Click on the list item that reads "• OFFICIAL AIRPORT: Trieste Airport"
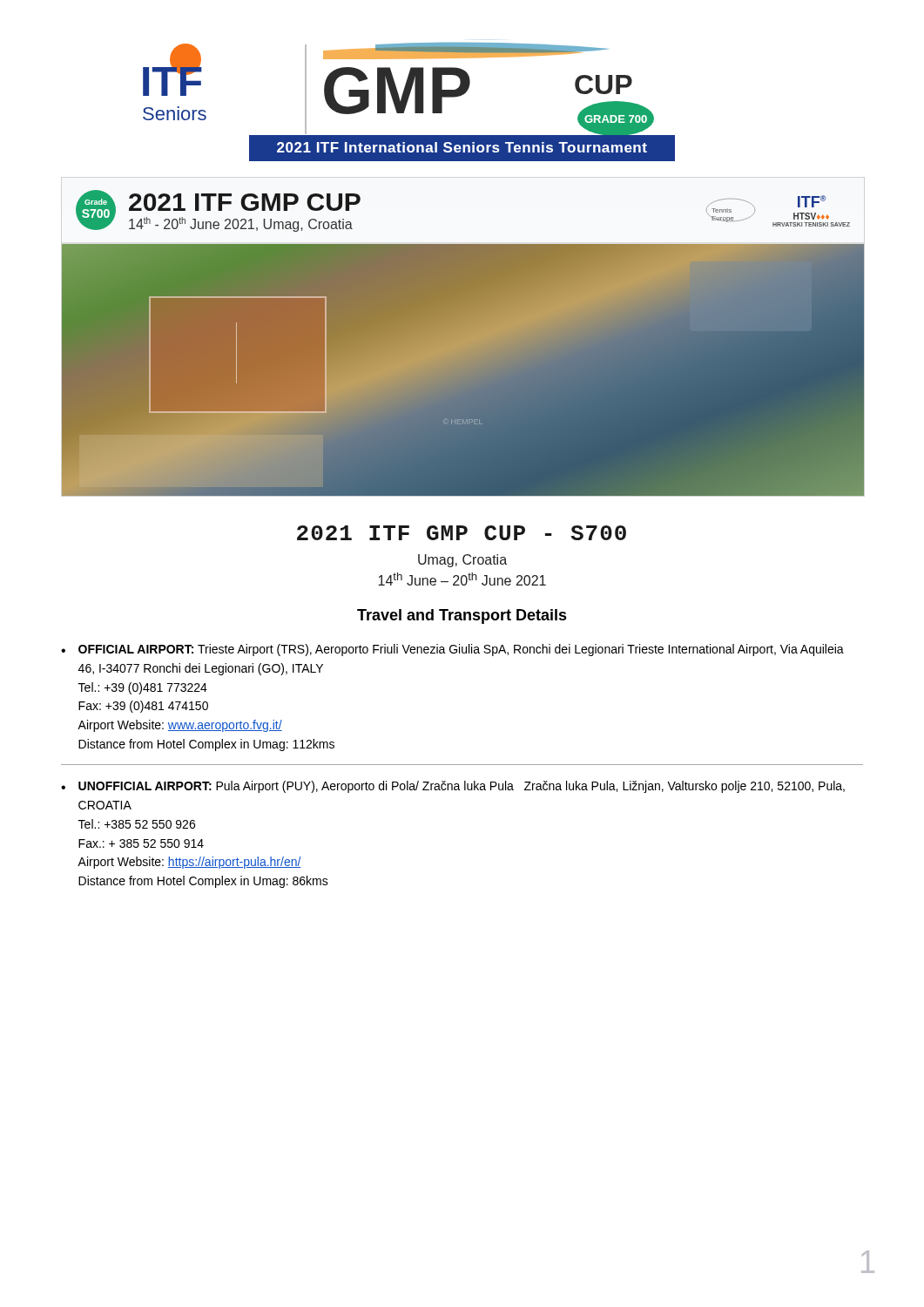The image size is (924, 1307). tap(452, 650)
